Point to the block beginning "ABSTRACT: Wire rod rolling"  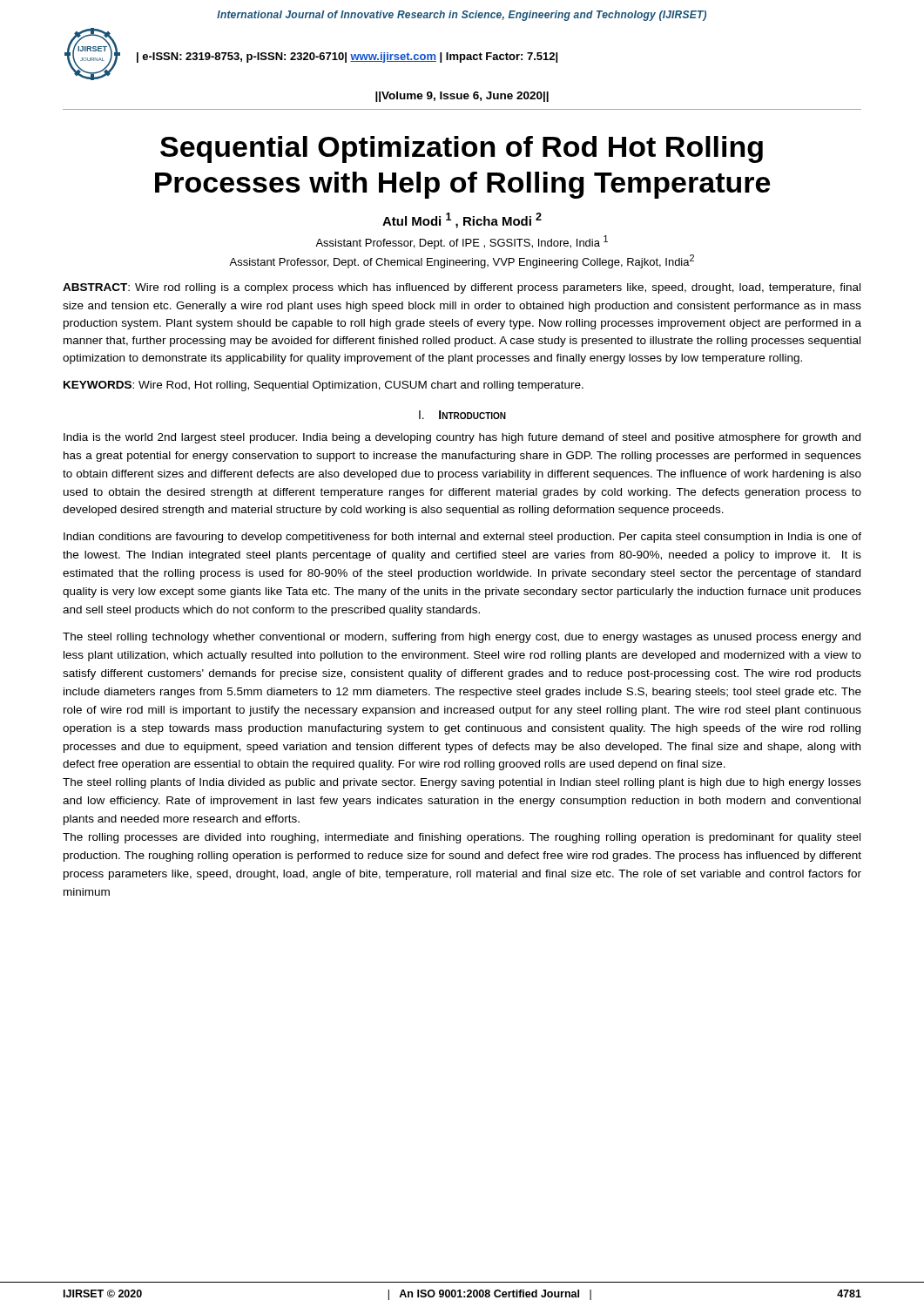coord(462,323)
